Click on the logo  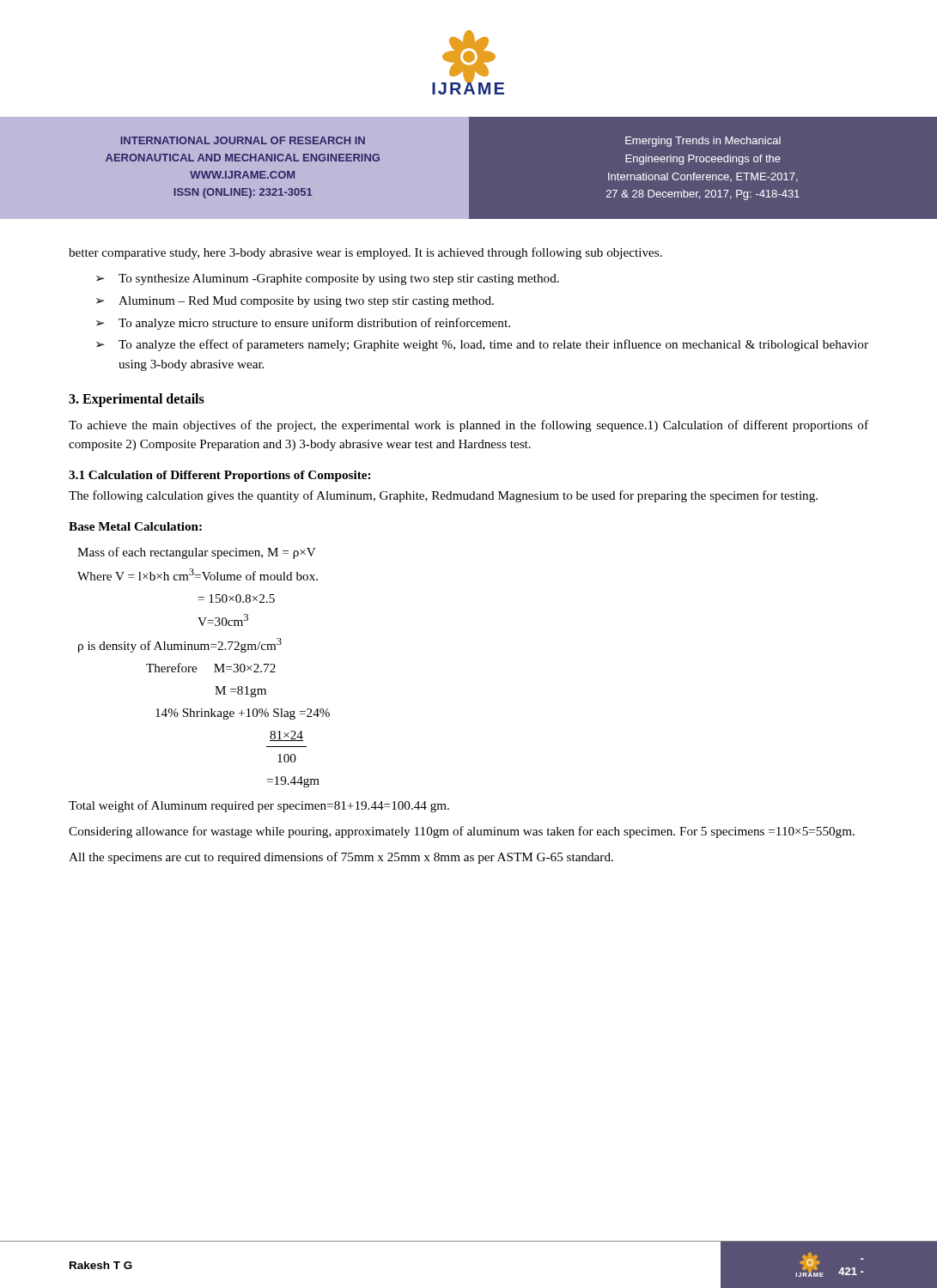(468, 57)
